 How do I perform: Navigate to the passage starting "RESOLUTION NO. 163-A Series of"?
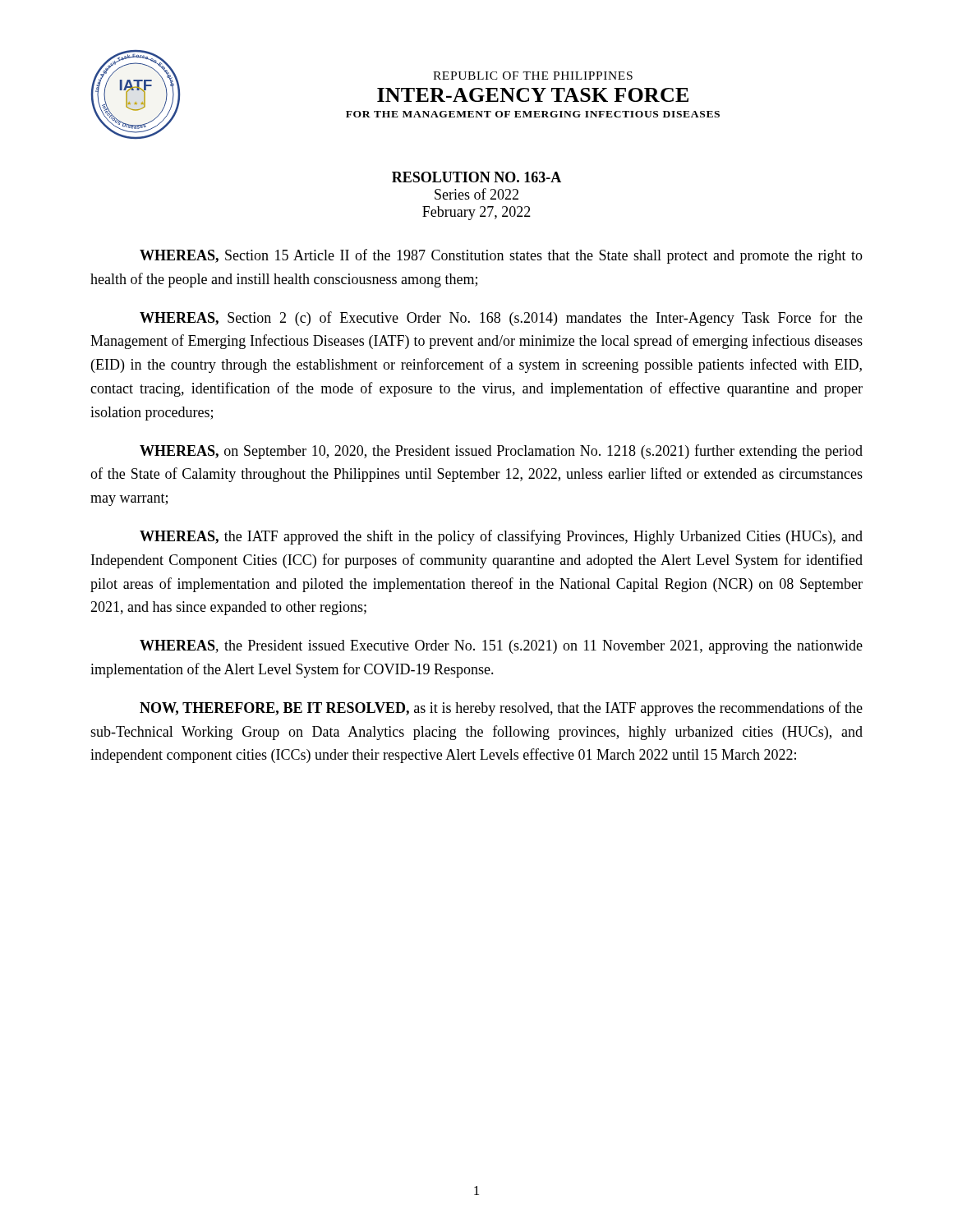pyautogui.click(x=476, y=195)
